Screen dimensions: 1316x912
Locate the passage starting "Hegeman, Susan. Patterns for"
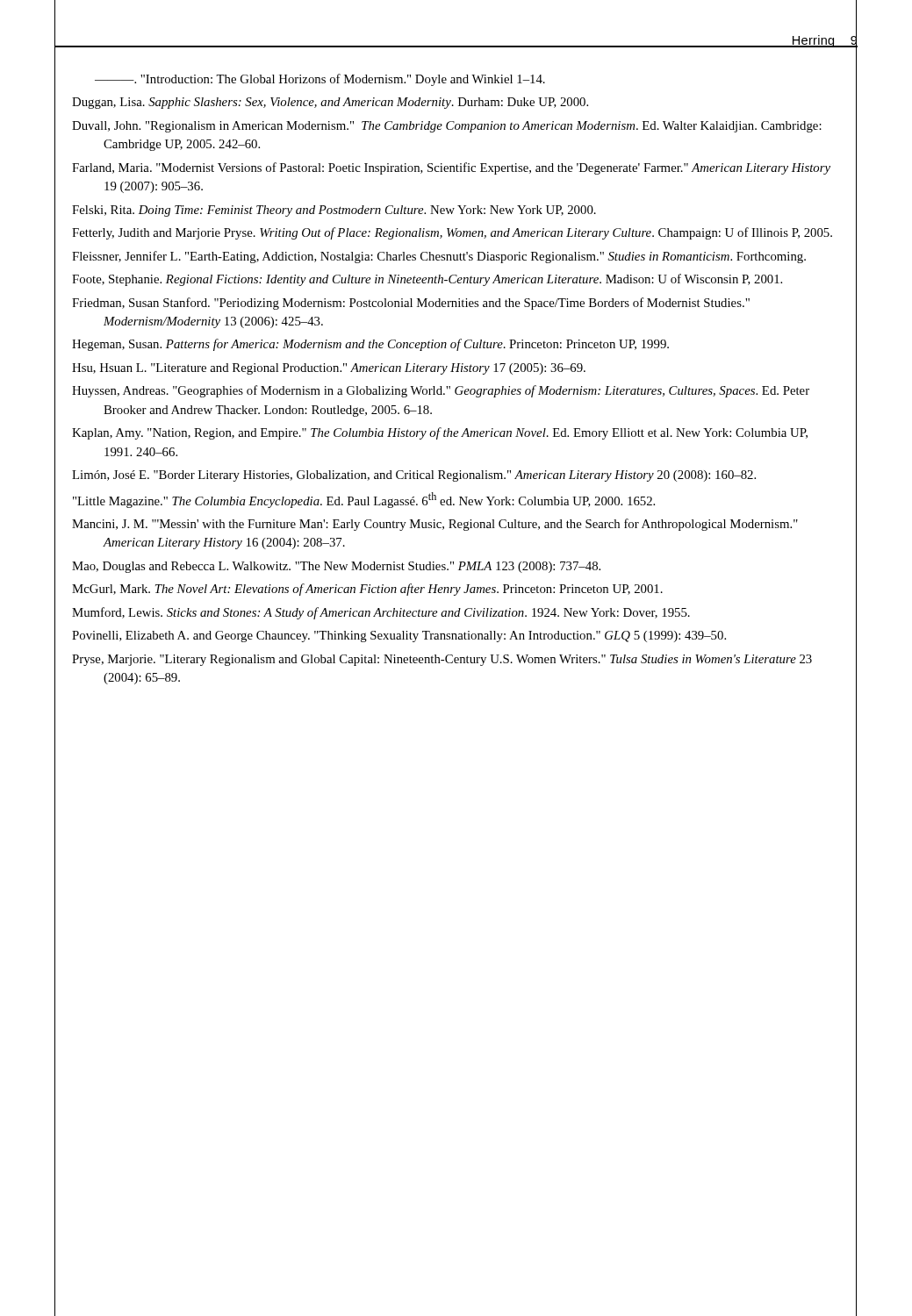click(371, 344)
